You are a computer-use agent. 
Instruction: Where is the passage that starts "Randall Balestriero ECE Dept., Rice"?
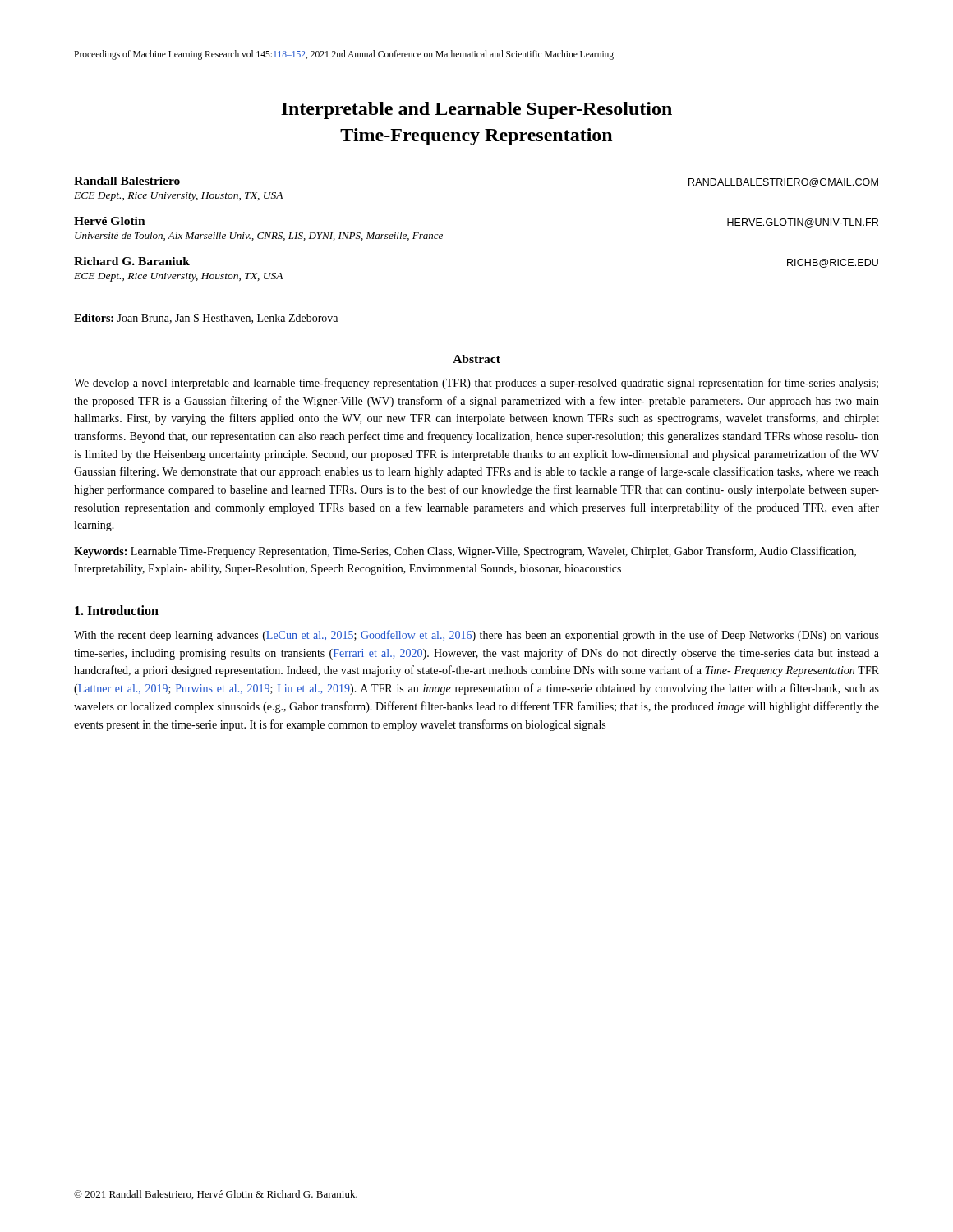click(151, 182)
